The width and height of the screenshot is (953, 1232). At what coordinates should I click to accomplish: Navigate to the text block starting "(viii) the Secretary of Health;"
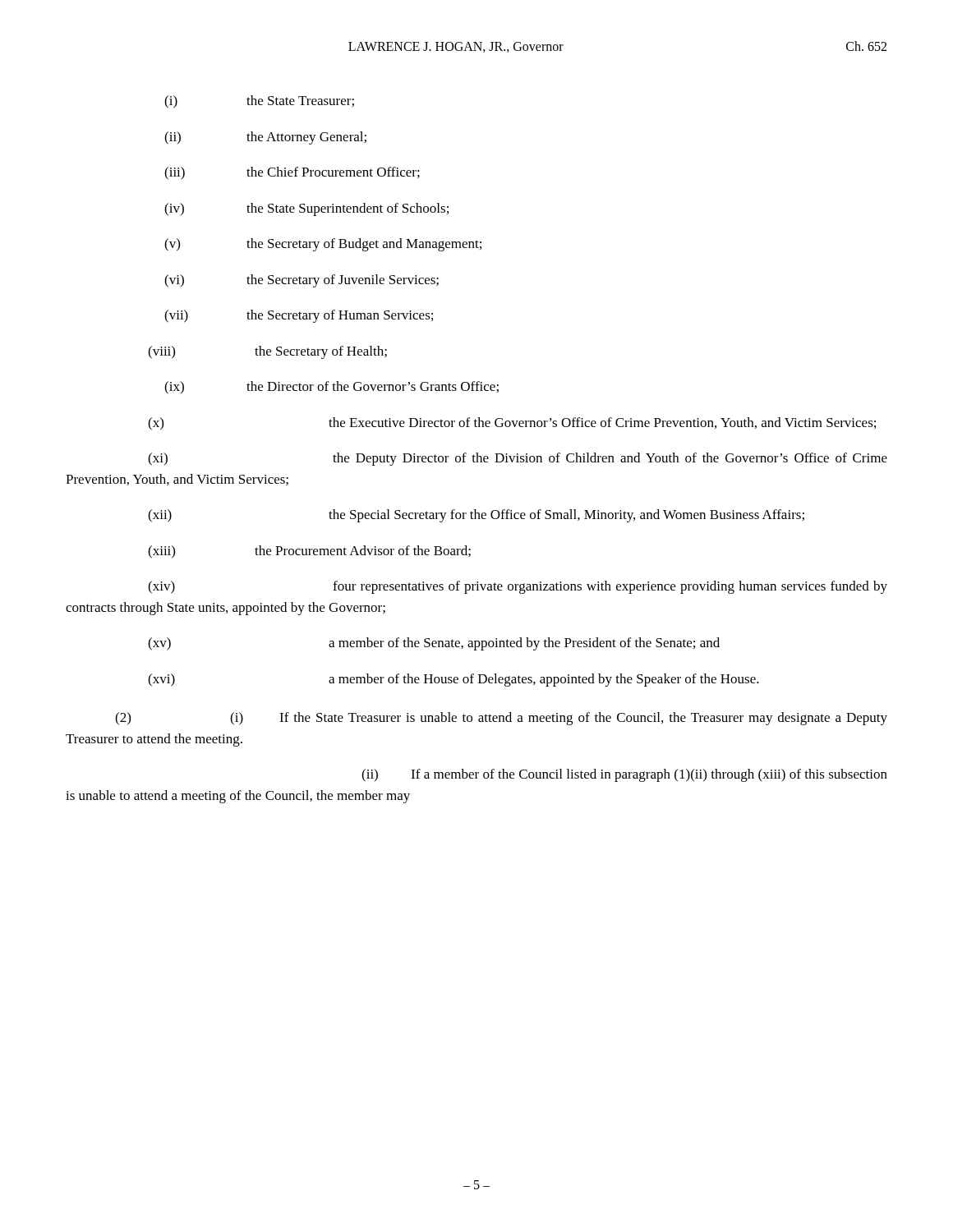tap(267, 352)
